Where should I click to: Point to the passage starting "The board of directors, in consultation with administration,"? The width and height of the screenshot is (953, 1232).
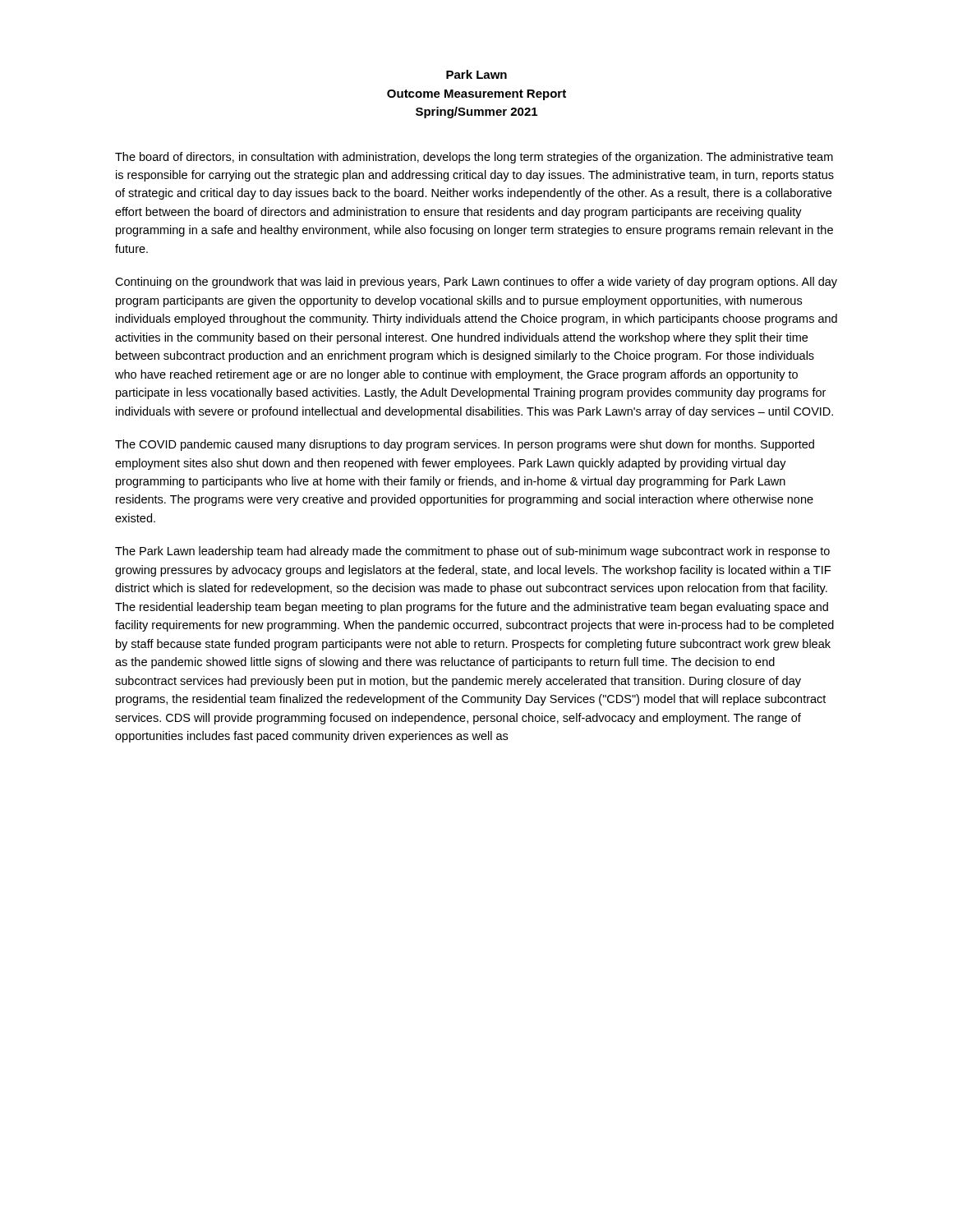pos(474,203)
